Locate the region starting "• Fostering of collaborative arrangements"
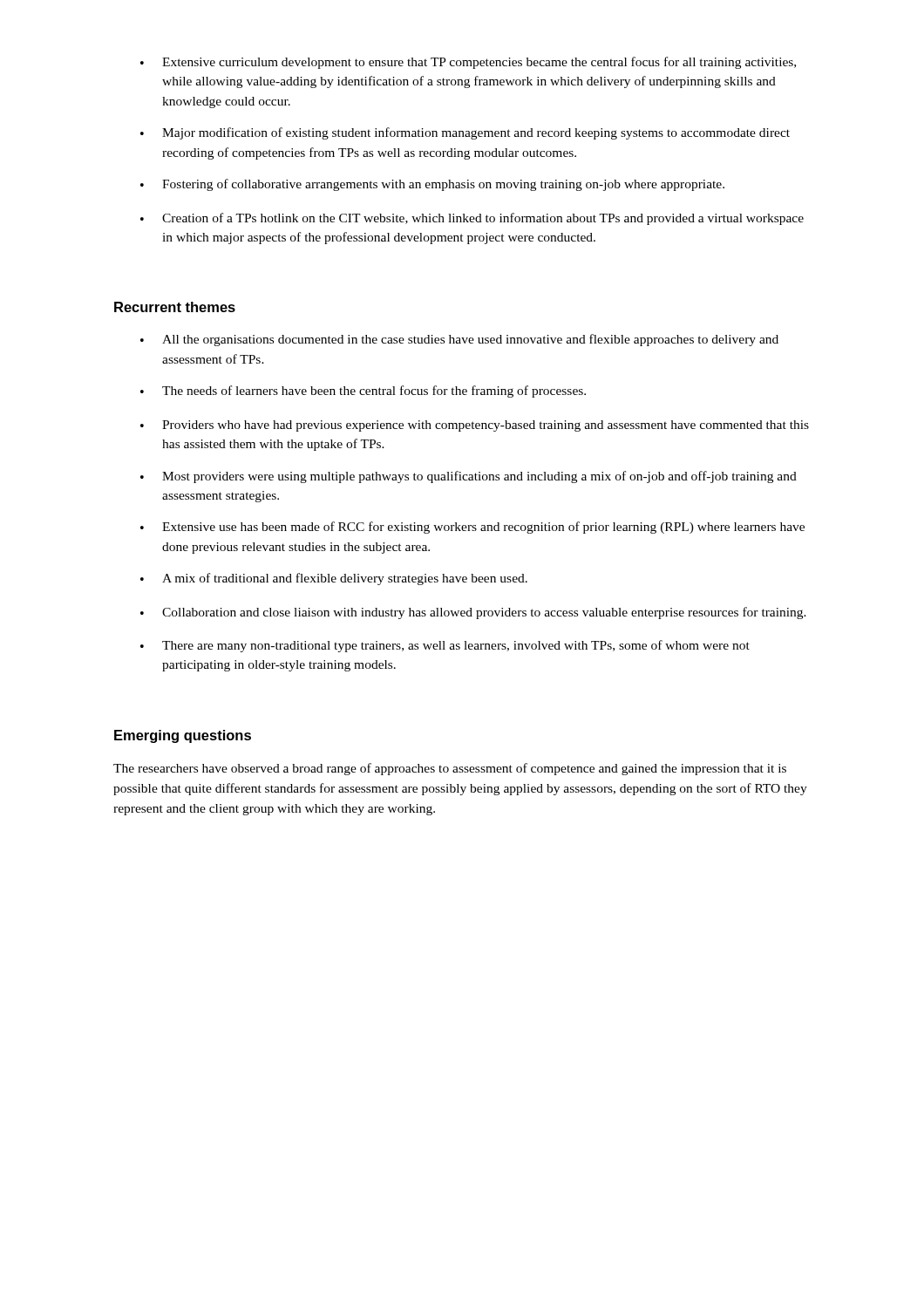 pyautogui.click(x=475, y=185)
